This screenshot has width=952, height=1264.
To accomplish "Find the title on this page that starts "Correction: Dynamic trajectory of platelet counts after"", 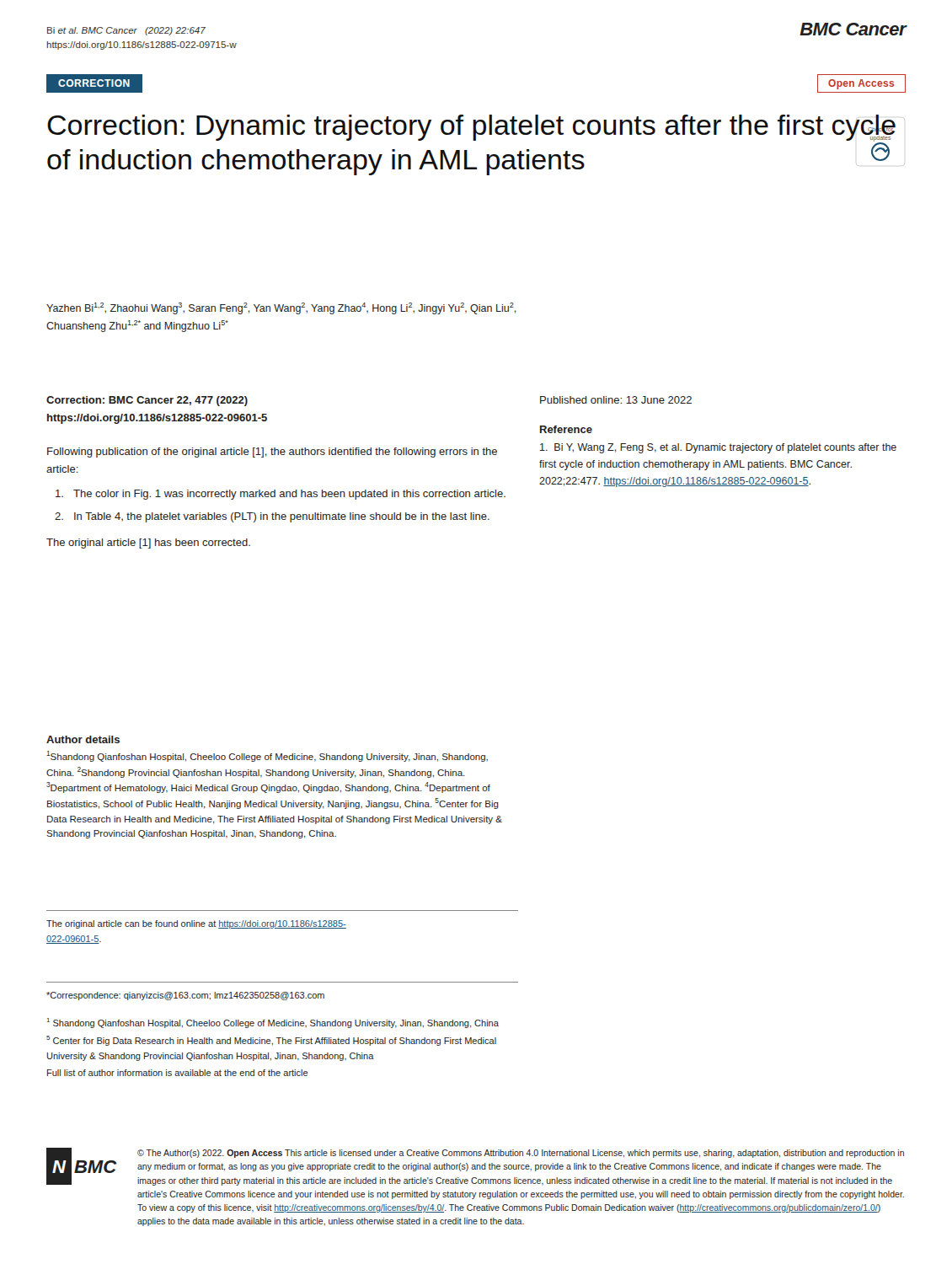I will [x=471, y=142].
